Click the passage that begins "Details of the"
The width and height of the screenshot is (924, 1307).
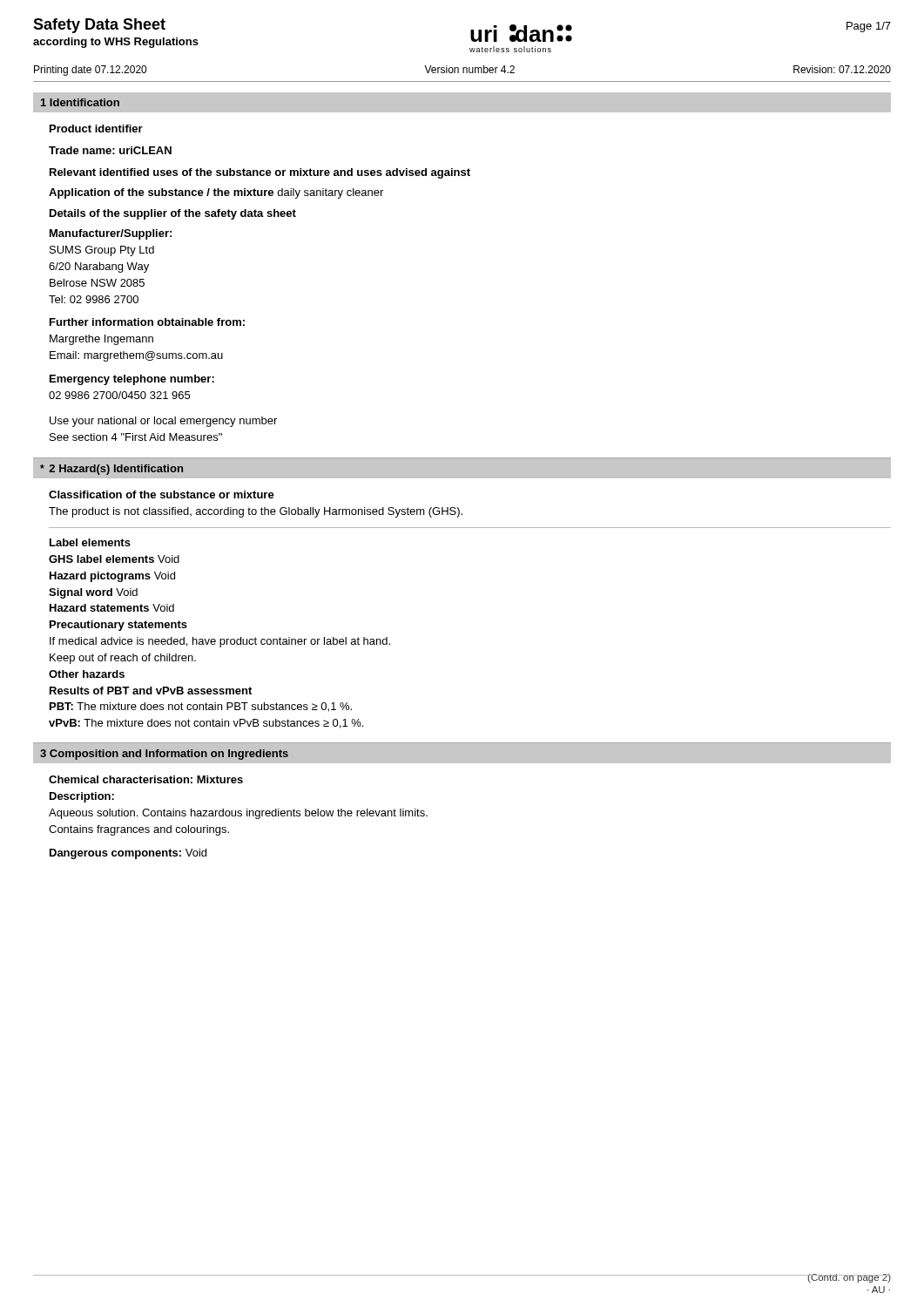tap(172, 213)
